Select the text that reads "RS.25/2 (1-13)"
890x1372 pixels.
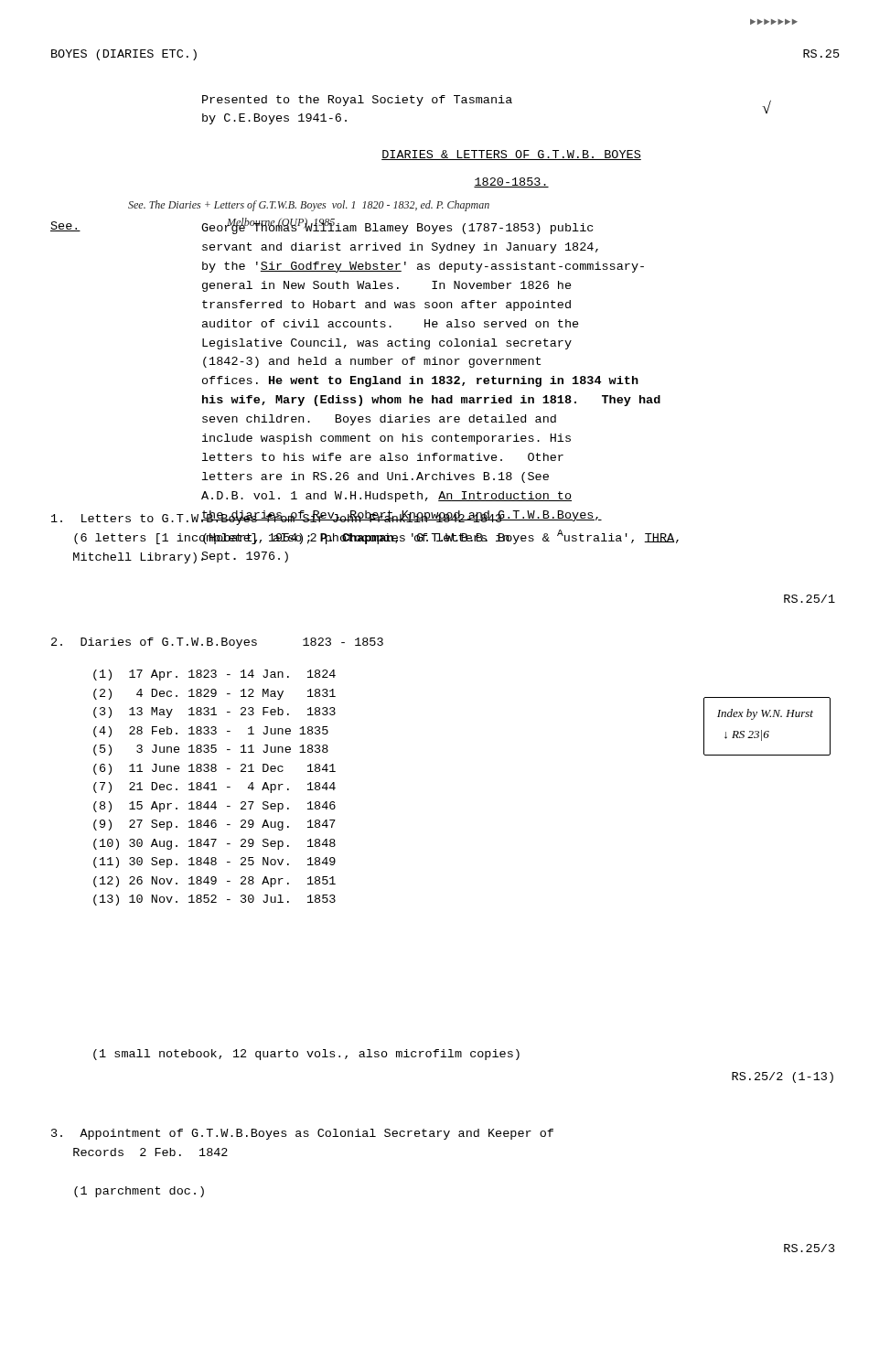tap(783, 1077)
